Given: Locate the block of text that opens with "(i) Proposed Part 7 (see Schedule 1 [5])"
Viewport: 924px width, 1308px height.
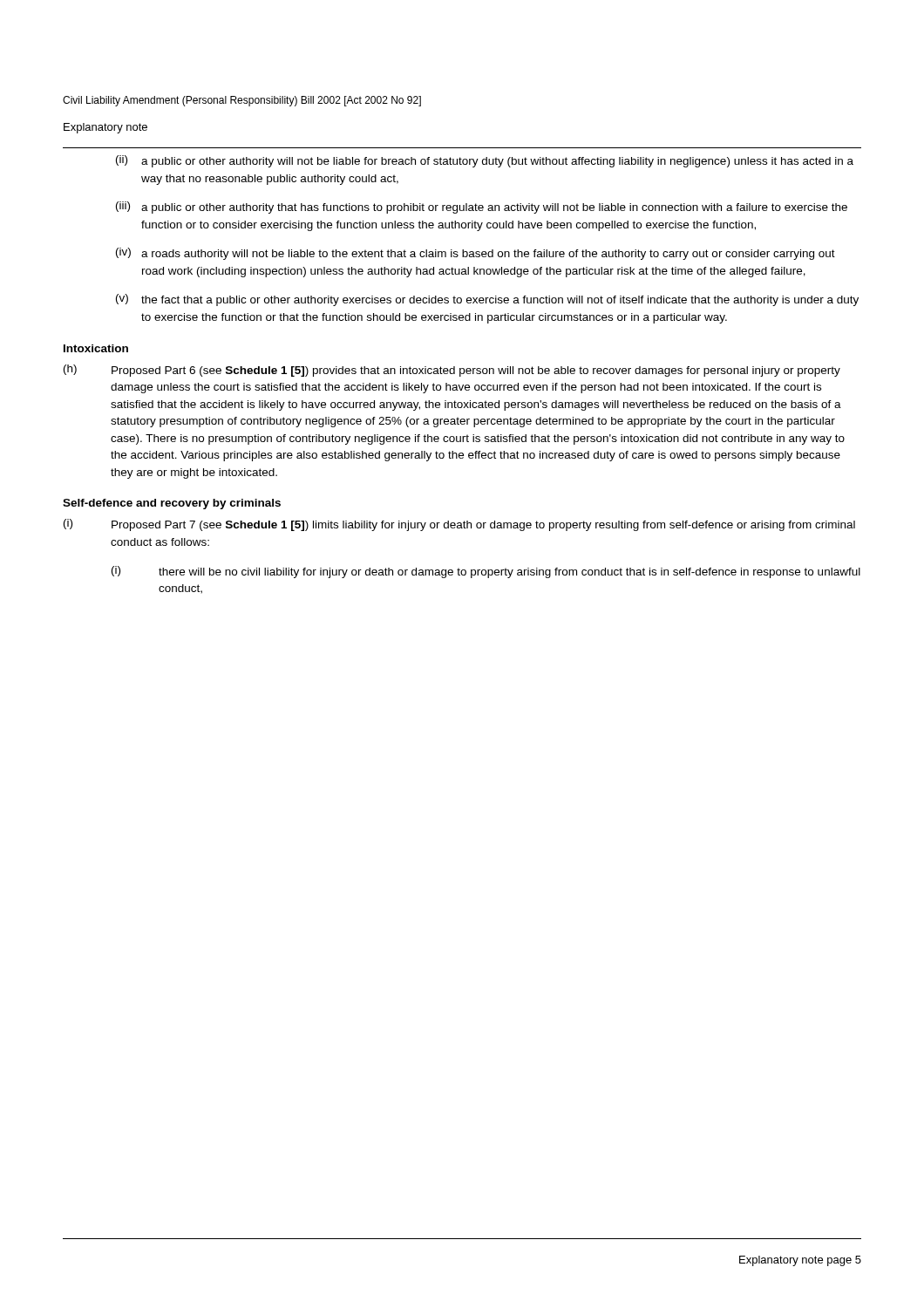Looking at the screenshot, I should click(x=462, y=534).
